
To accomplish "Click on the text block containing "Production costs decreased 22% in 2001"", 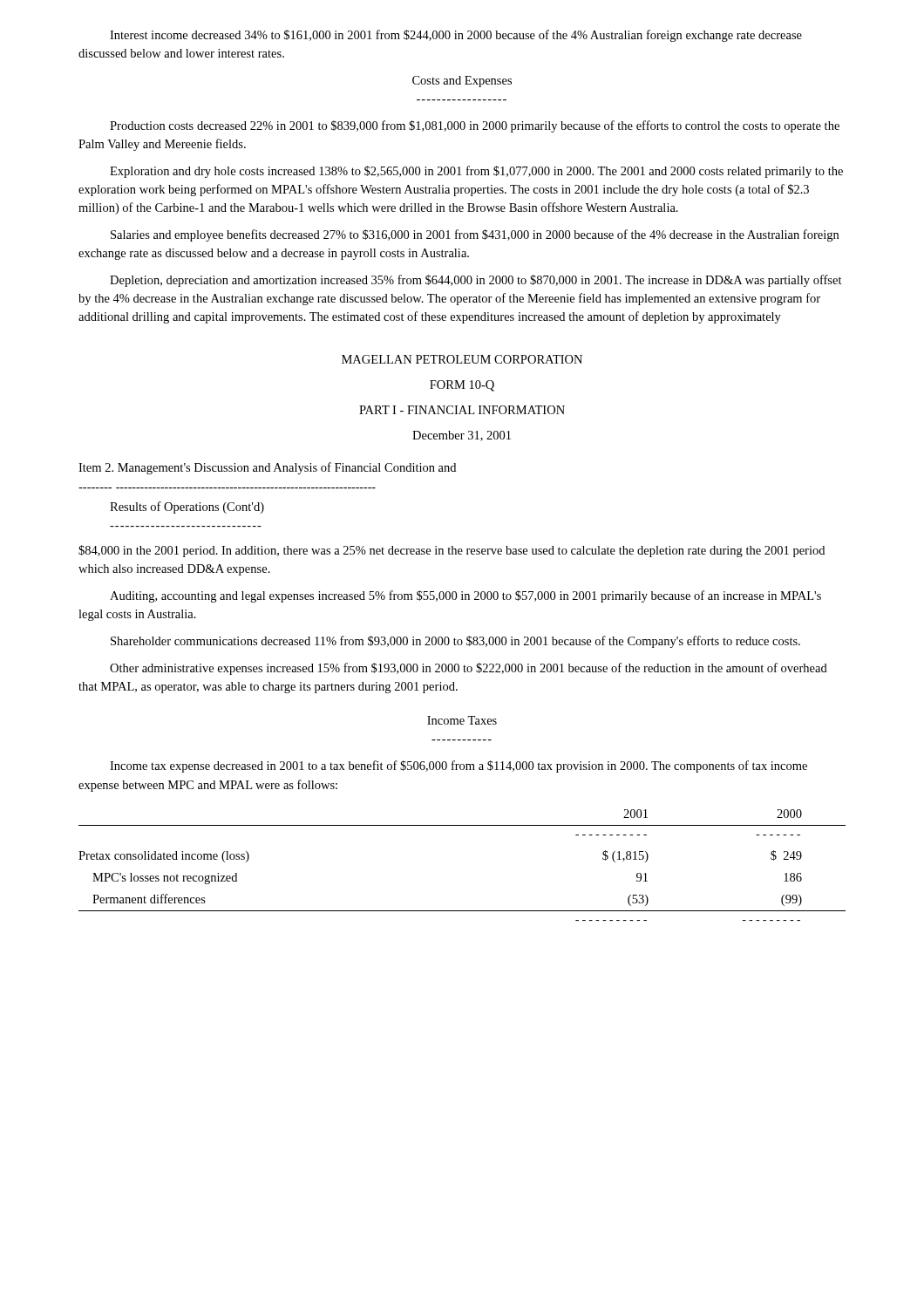I will (x=462, y=135).
